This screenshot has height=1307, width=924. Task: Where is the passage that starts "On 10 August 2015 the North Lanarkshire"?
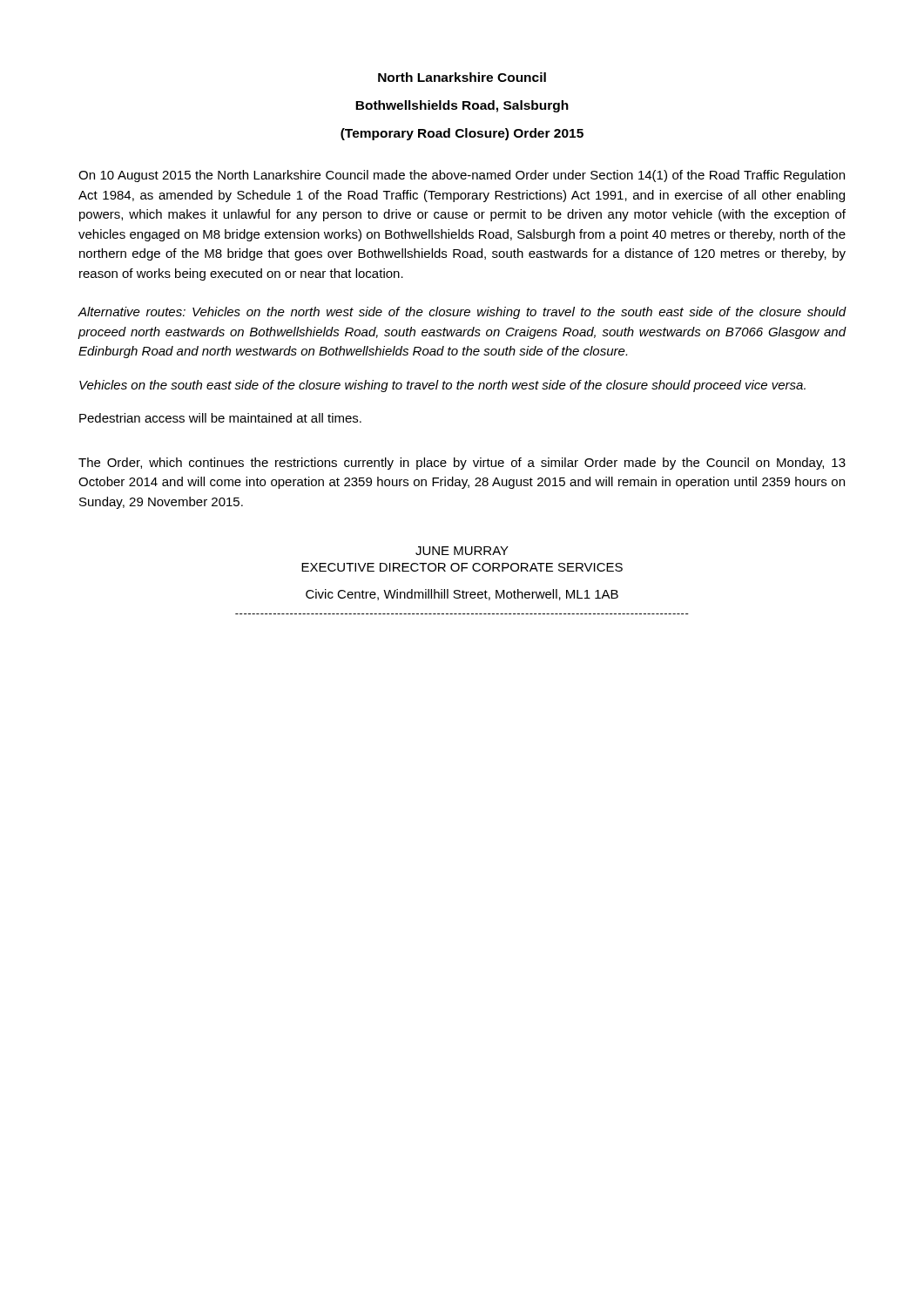click(x=462, y=224)
